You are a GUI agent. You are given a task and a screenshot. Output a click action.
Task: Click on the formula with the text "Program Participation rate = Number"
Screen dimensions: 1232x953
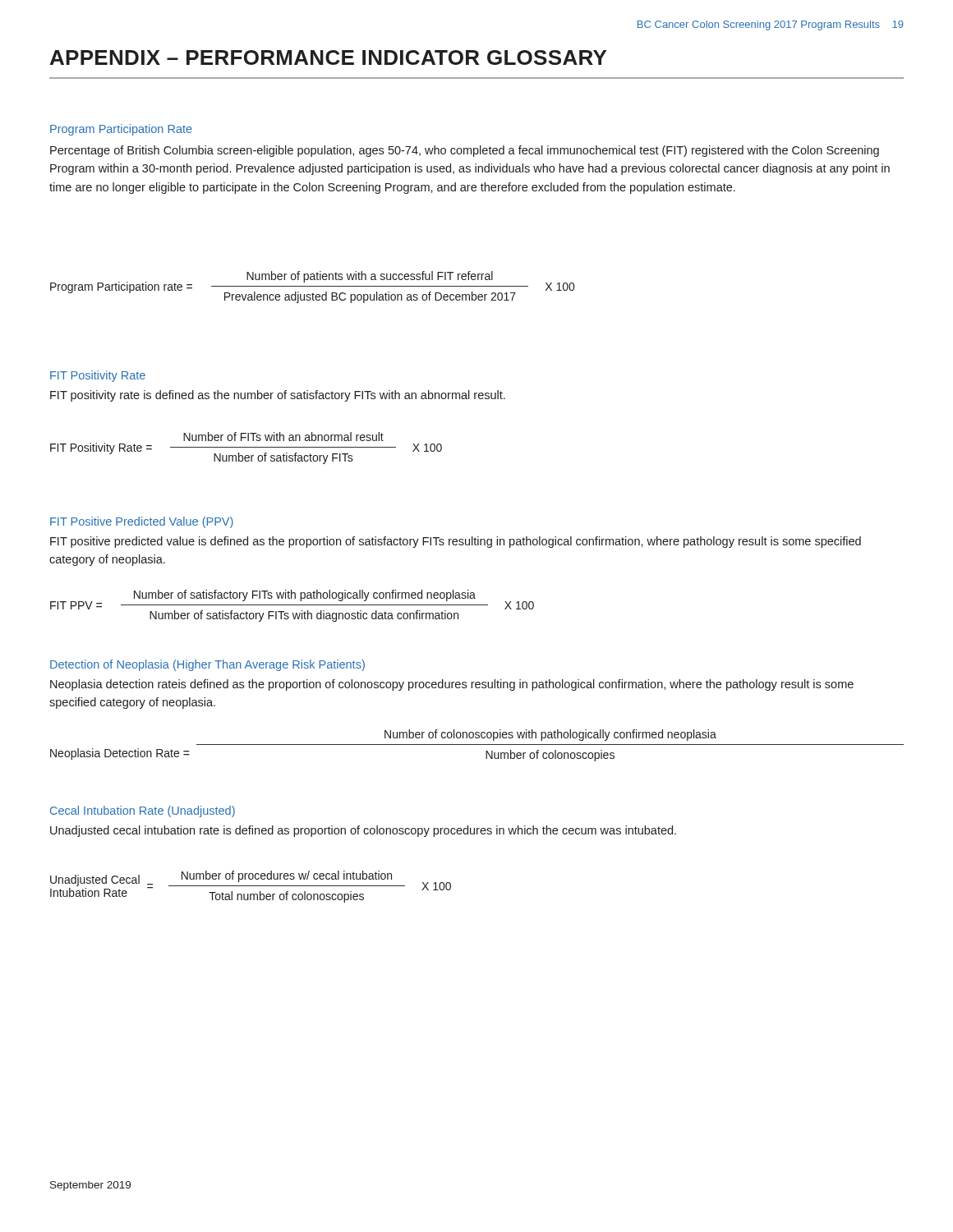click(476, 286)
